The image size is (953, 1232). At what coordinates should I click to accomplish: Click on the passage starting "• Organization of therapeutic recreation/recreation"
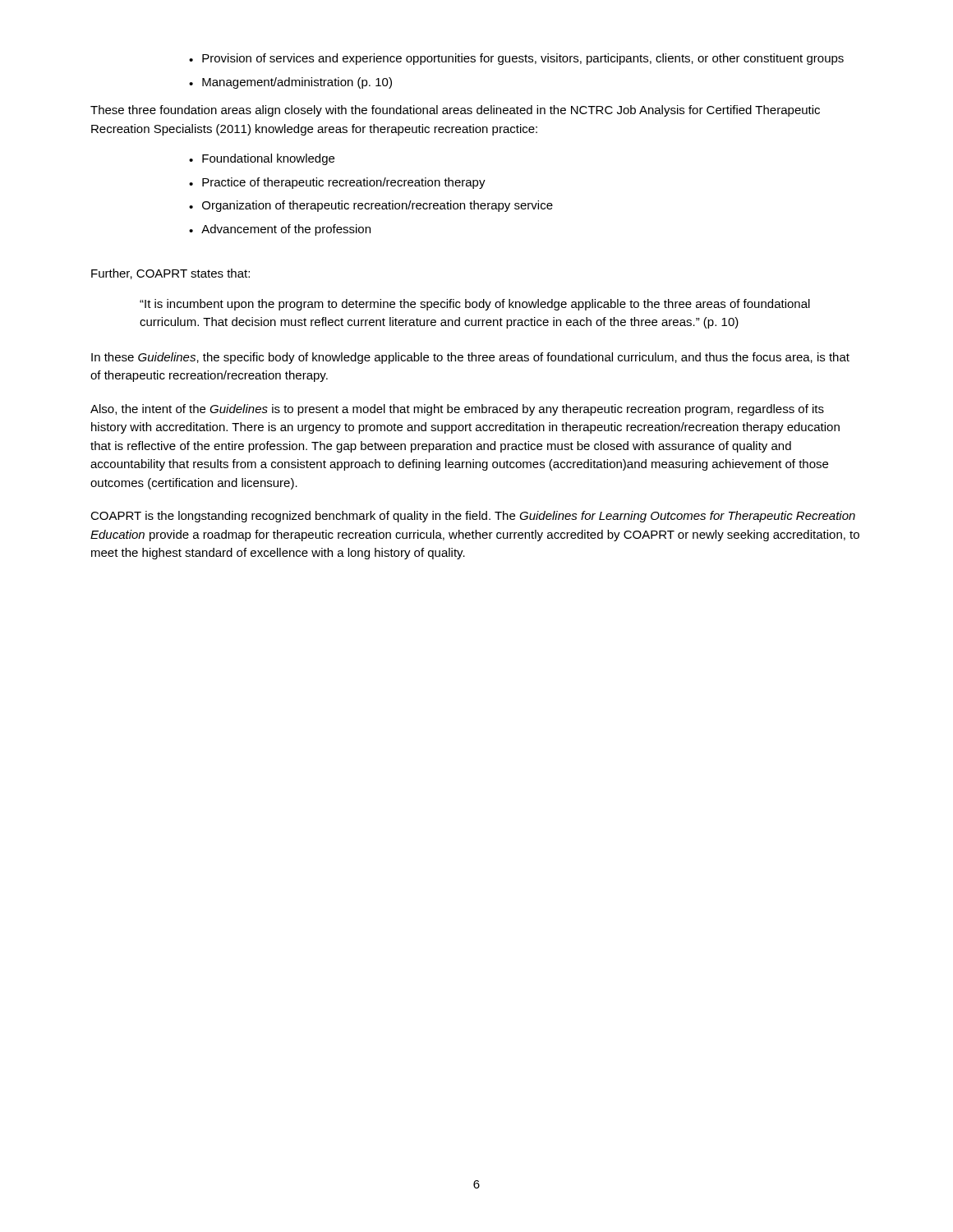click(x=526, y=206)
